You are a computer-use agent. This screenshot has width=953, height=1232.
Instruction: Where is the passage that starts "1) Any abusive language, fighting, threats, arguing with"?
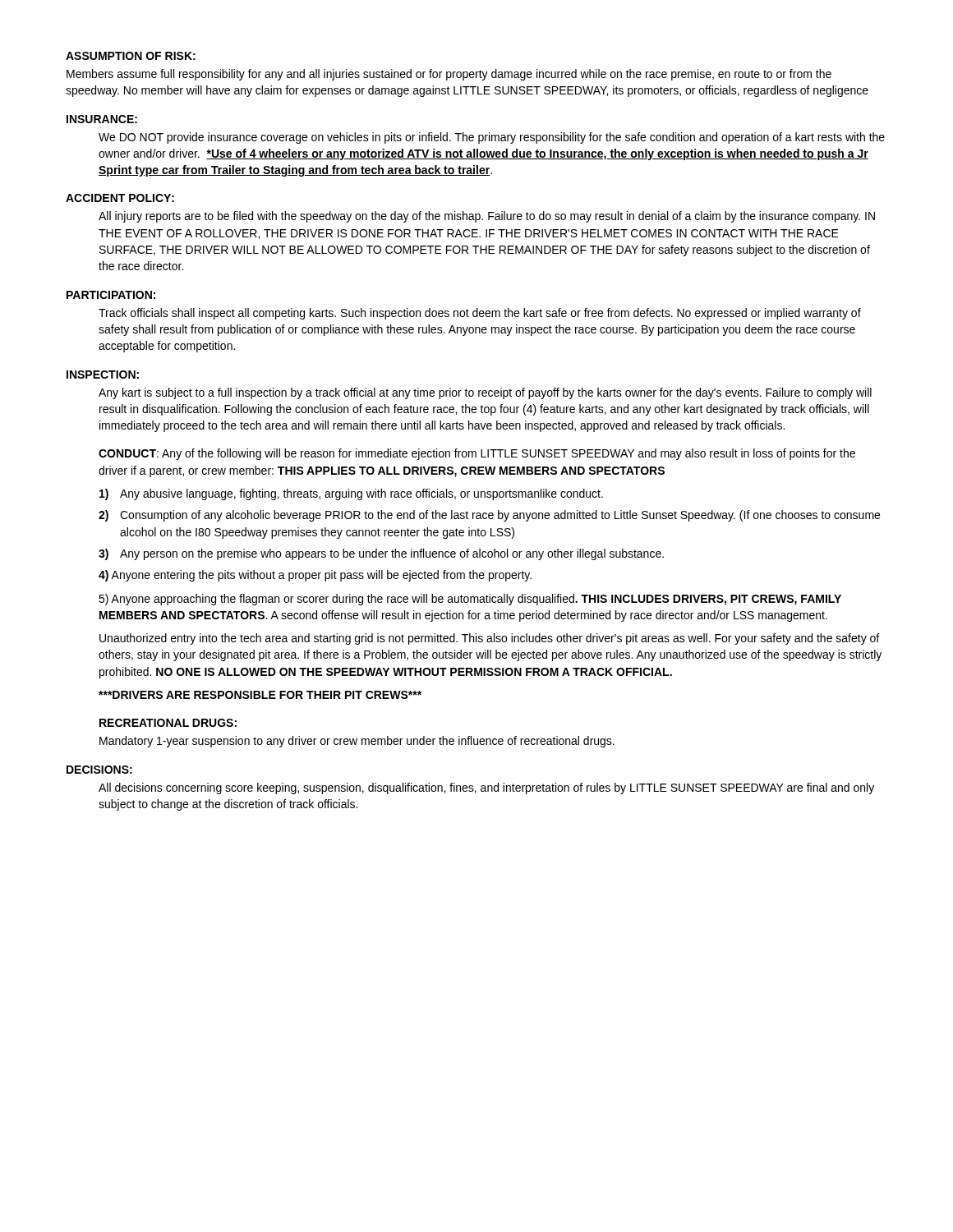(x=351, y=494)
